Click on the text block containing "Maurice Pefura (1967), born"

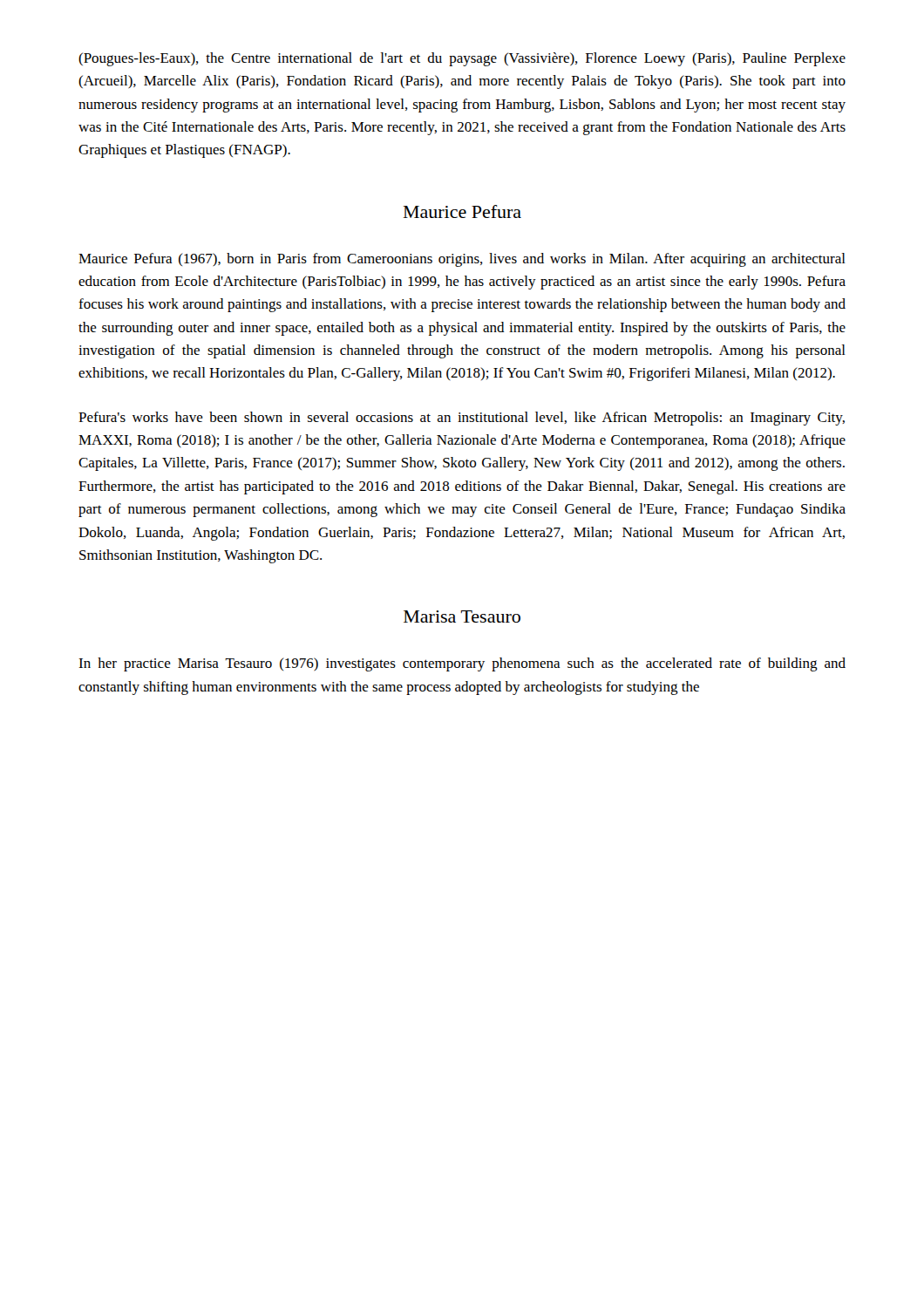click(x=462, y=316)
